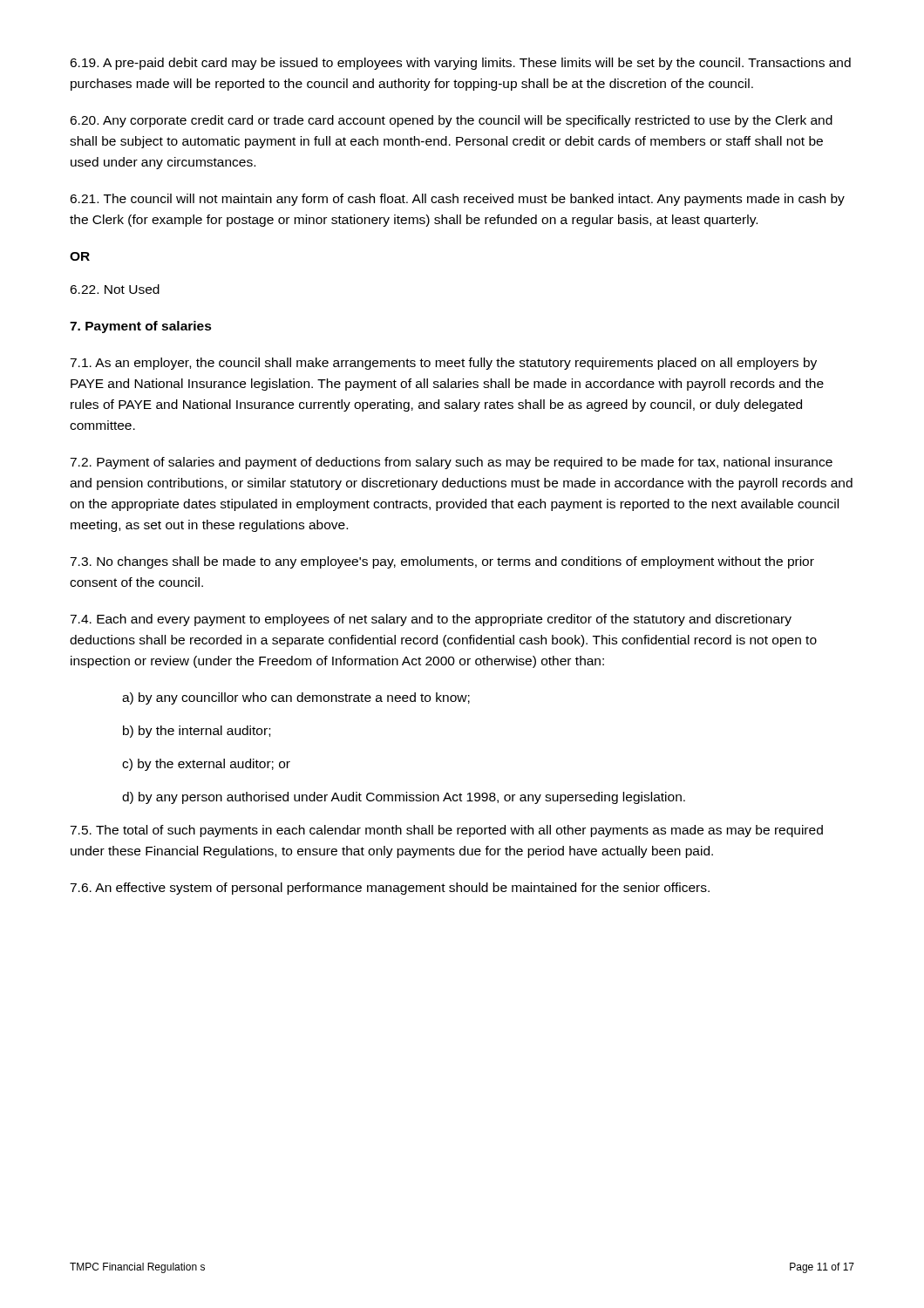Image resolution: width=924 pixels, height=1308 pixels.
Task: Point to the text starting "19. A pre-paid"
Action: [462, 73]
